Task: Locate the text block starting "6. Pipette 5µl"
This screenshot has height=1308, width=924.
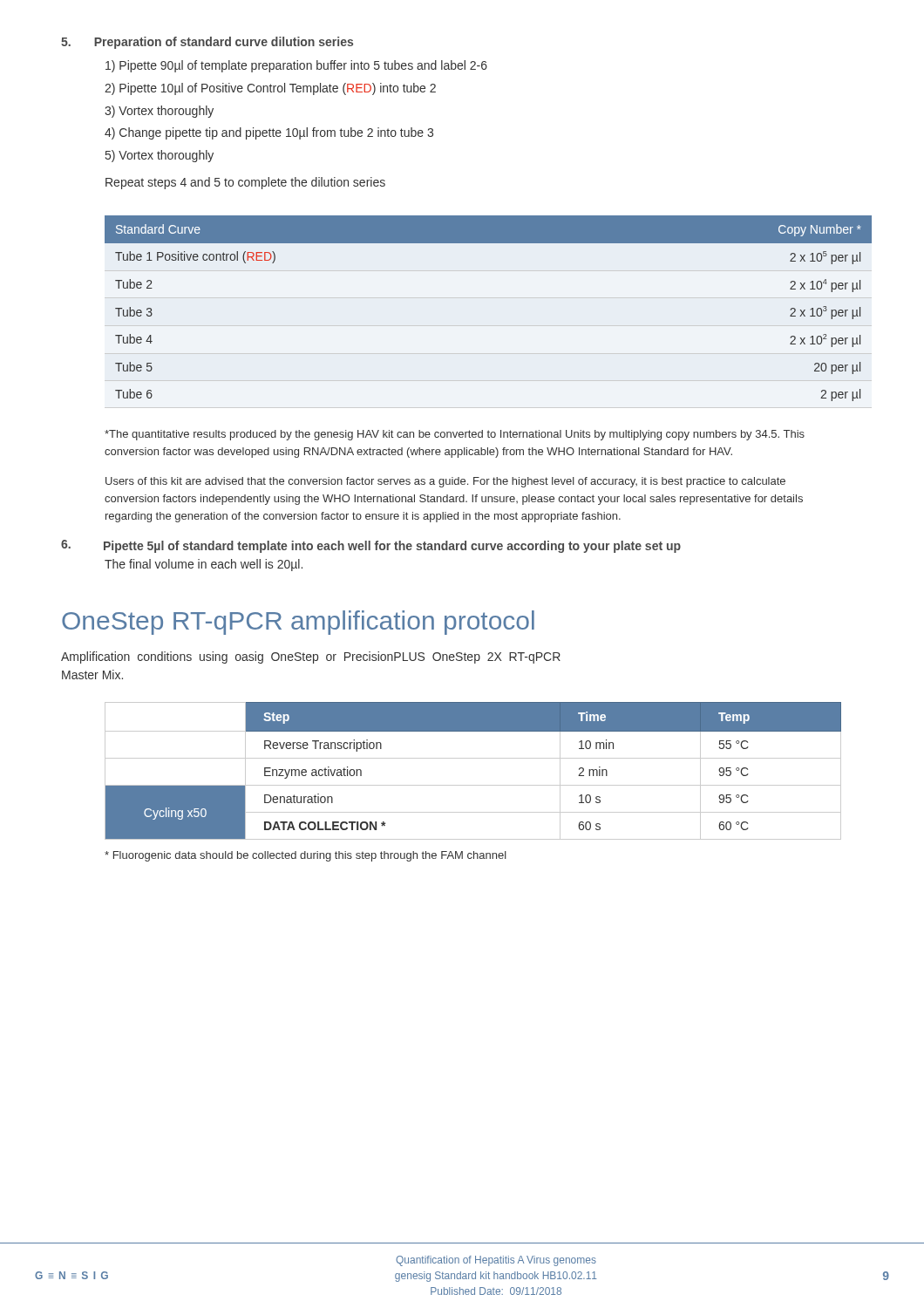Action: [462, 554]
